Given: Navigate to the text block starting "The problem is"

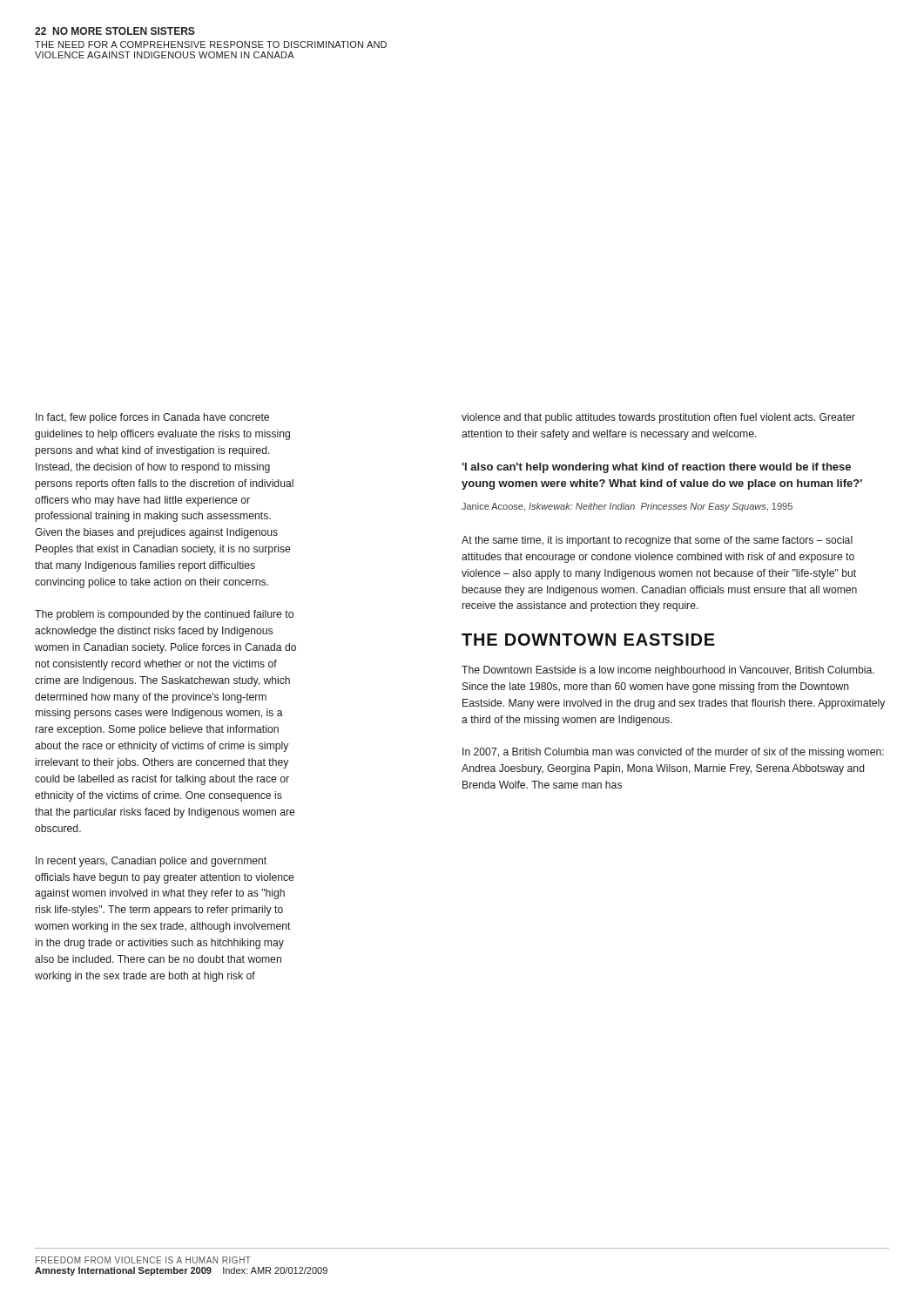Looking at the screenshot, I should point(166,721).
